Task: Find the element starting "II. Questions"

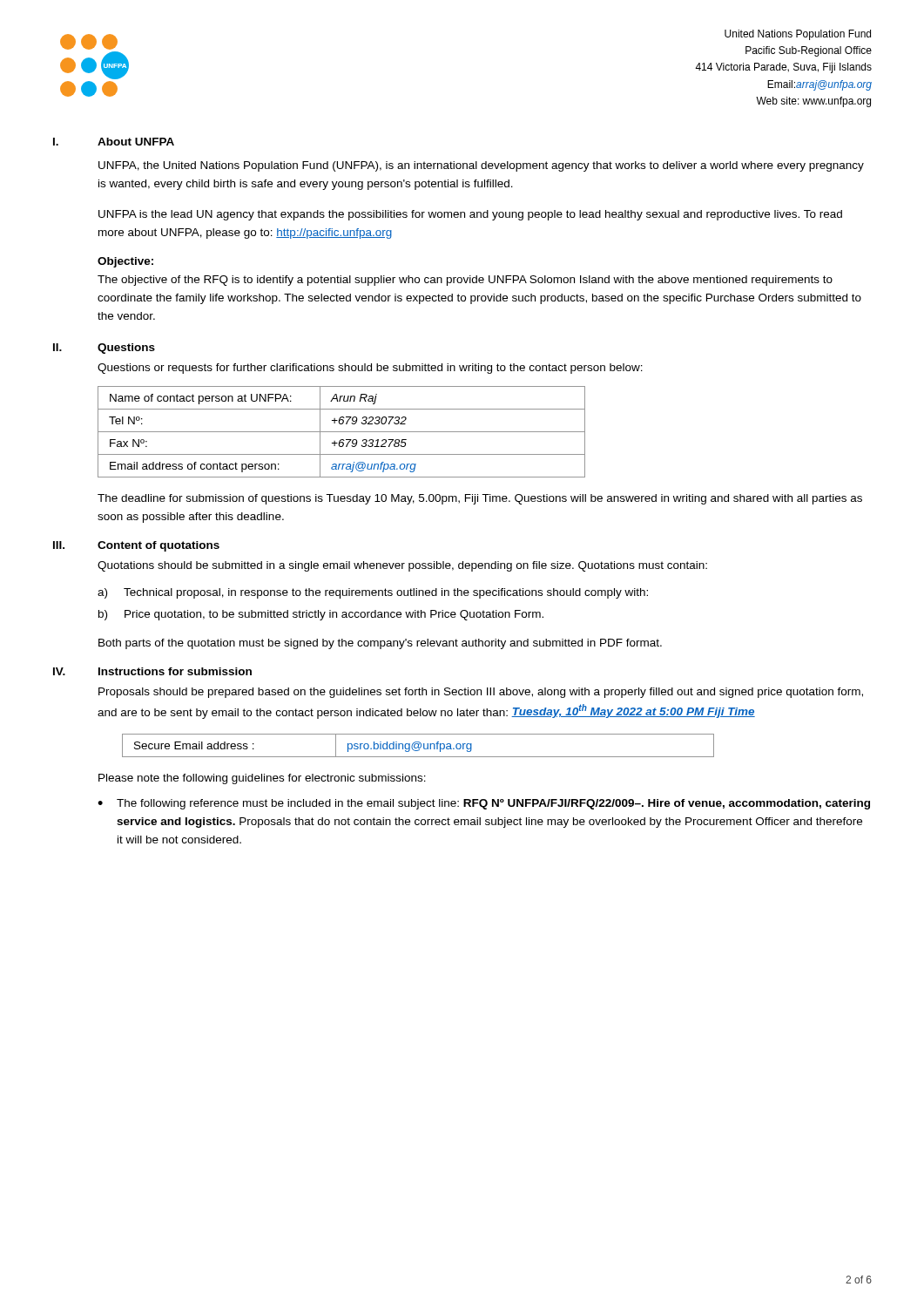Action: click(104, 348)
